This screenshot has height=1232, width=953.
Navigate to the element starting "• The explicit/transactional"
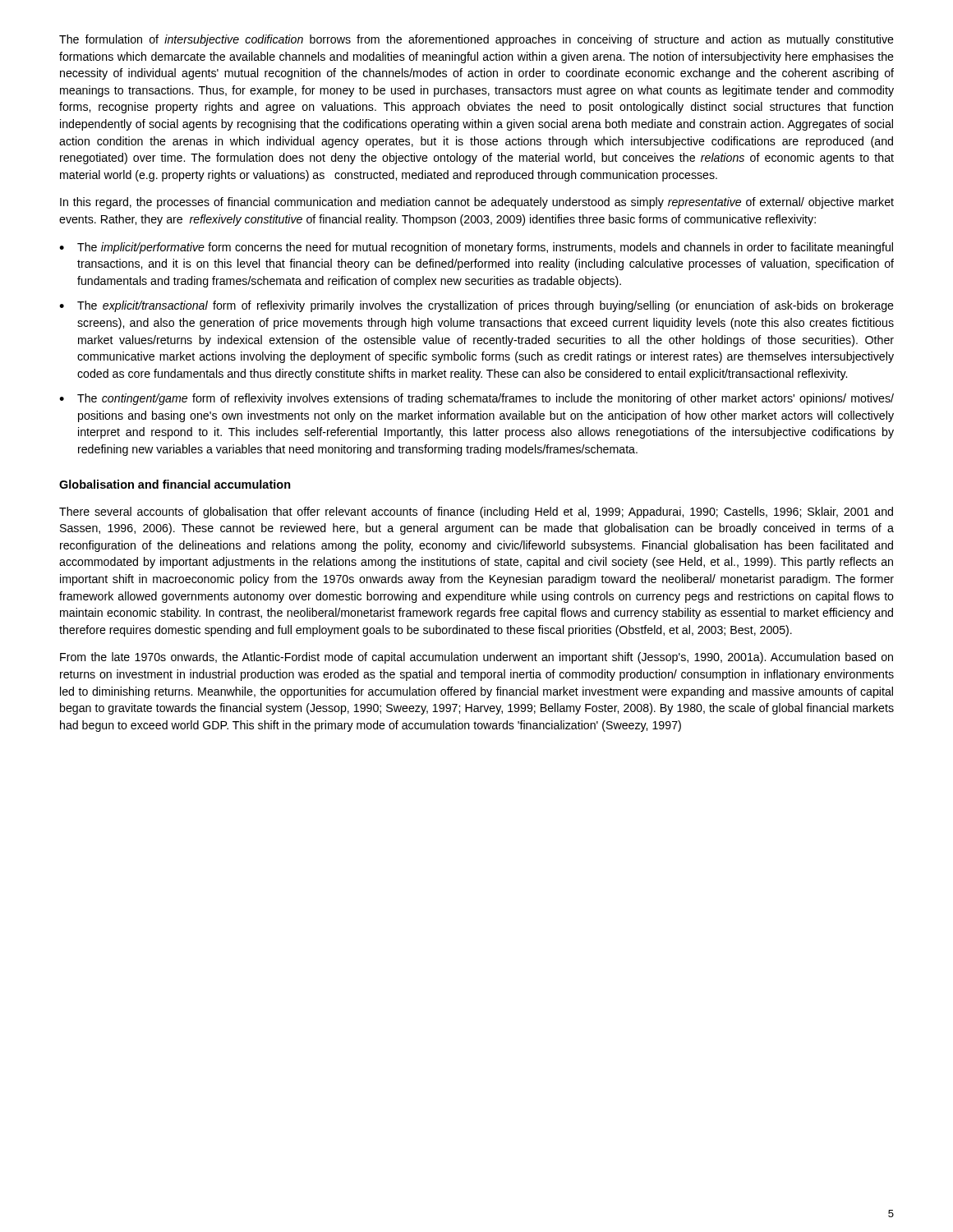point(476,340)
